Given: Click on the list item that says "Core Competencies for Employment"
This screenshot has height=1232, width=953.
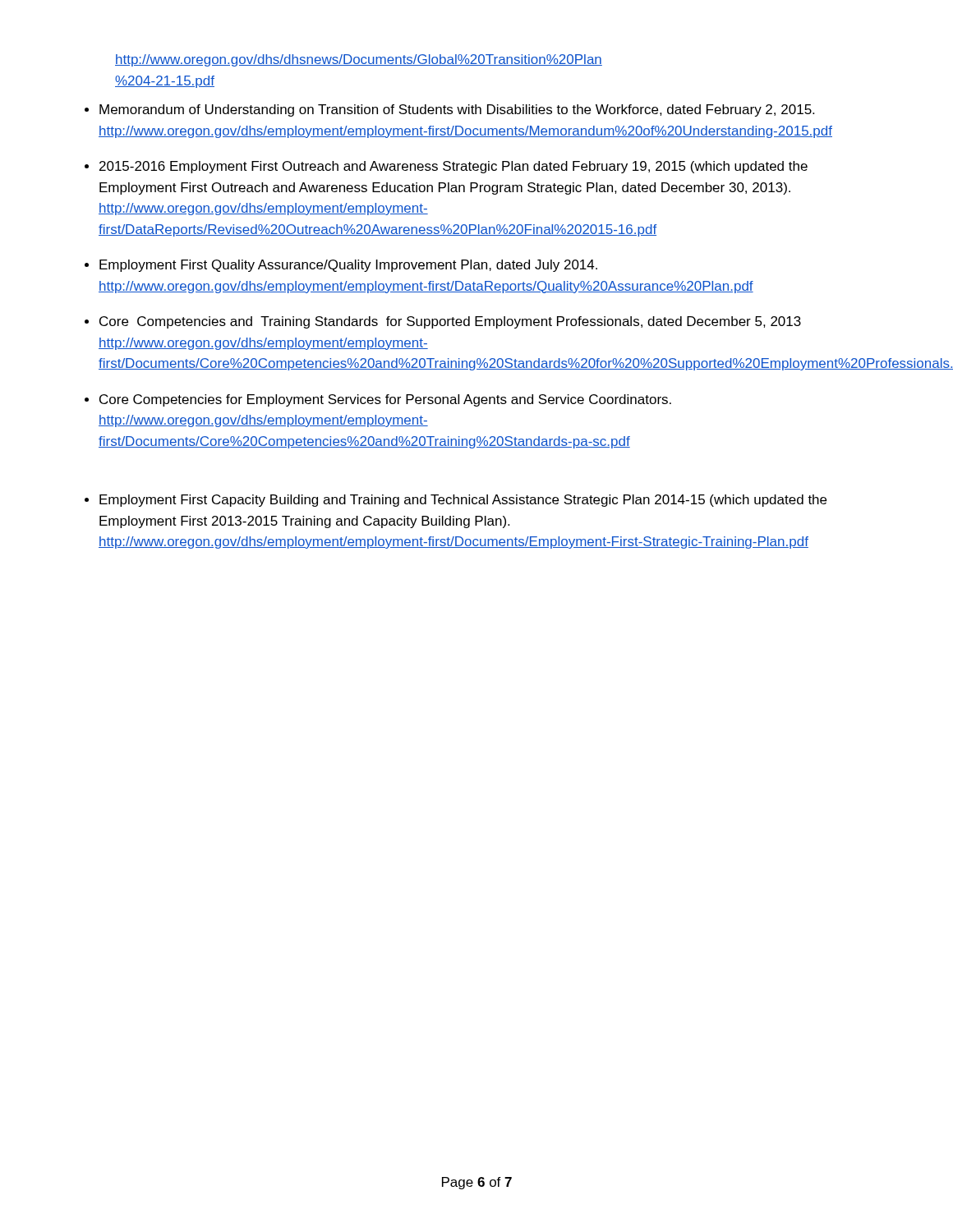Looking at the screenshot, I should [385, 420].
